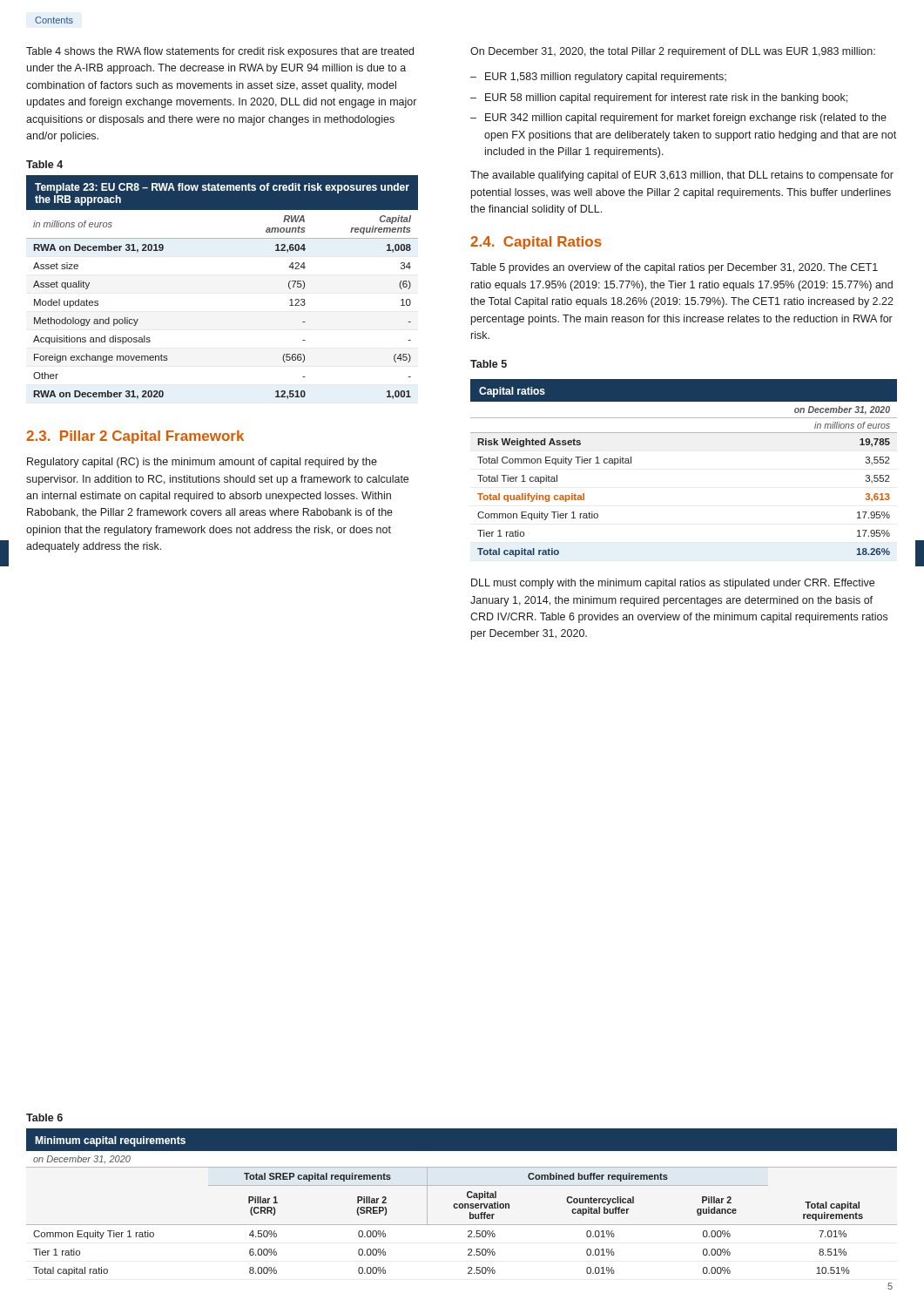Locate the table with the text "Pillar 1 (CRR)"

click(462, 1204)
